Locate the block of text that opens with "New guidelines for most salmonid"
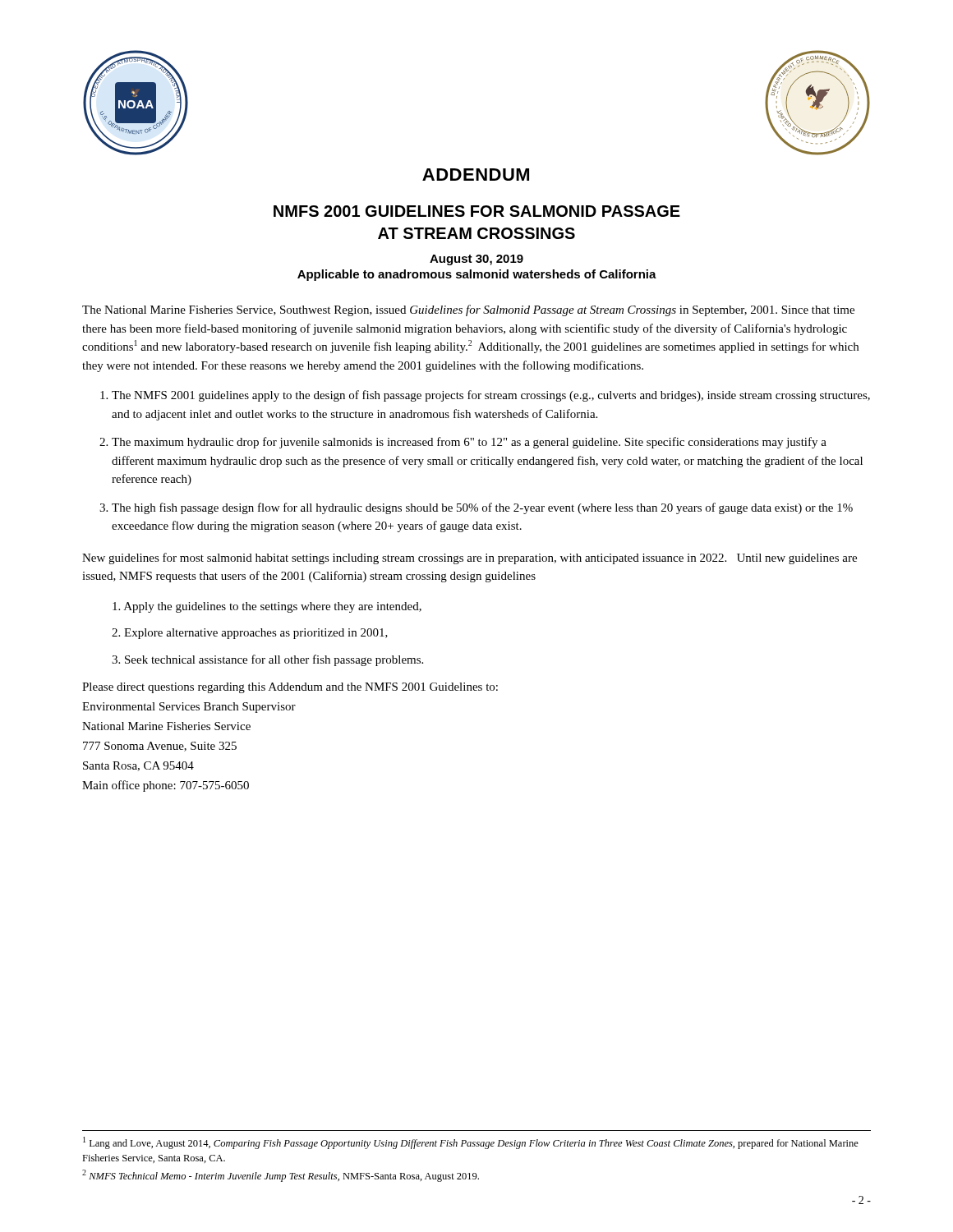The height and width of the screenshot is (1232, 953). pos(470,567)
